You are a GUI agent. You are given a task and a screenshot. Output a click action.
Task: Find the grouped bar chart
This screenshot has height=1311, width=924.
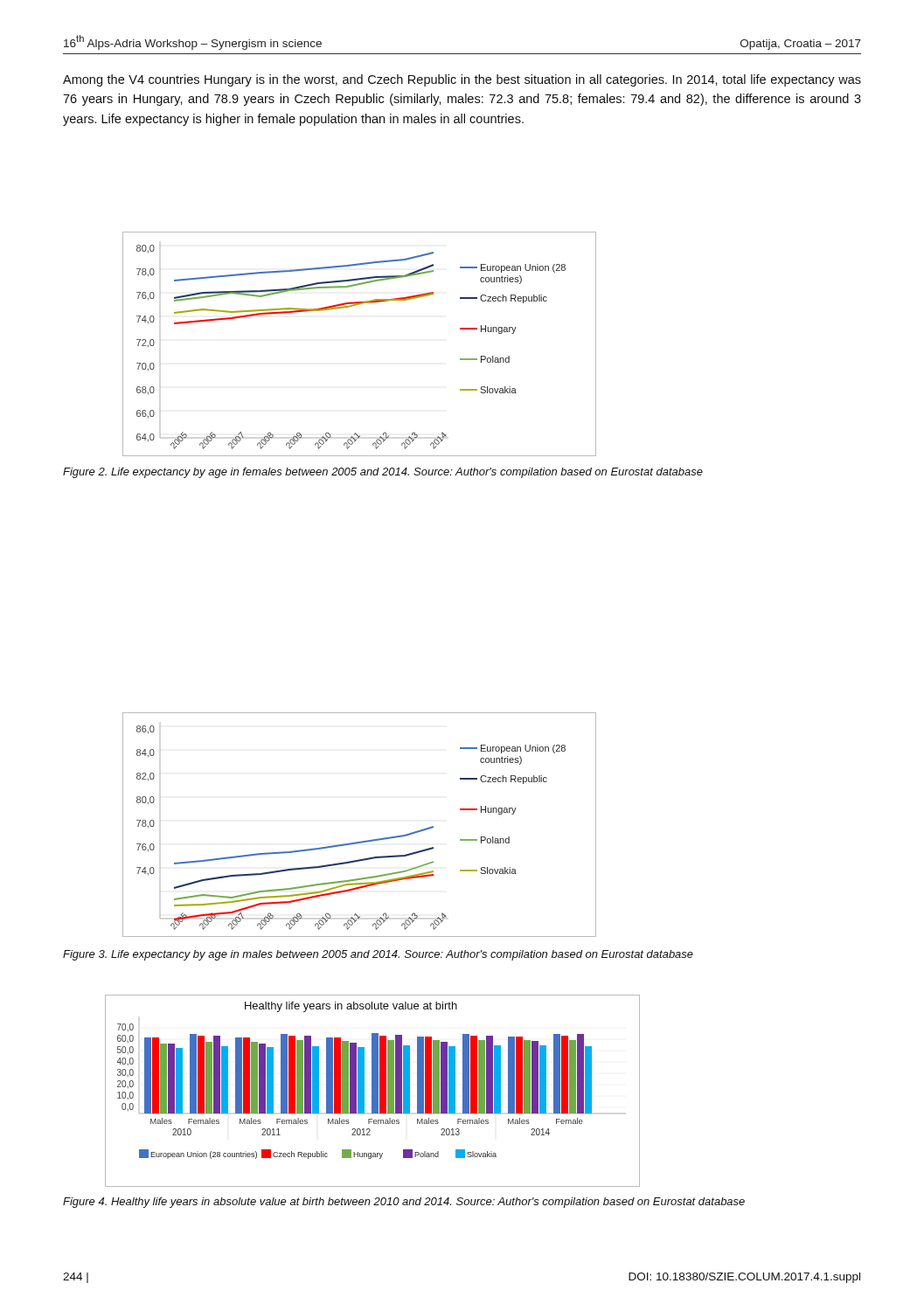pos(367,1093)
